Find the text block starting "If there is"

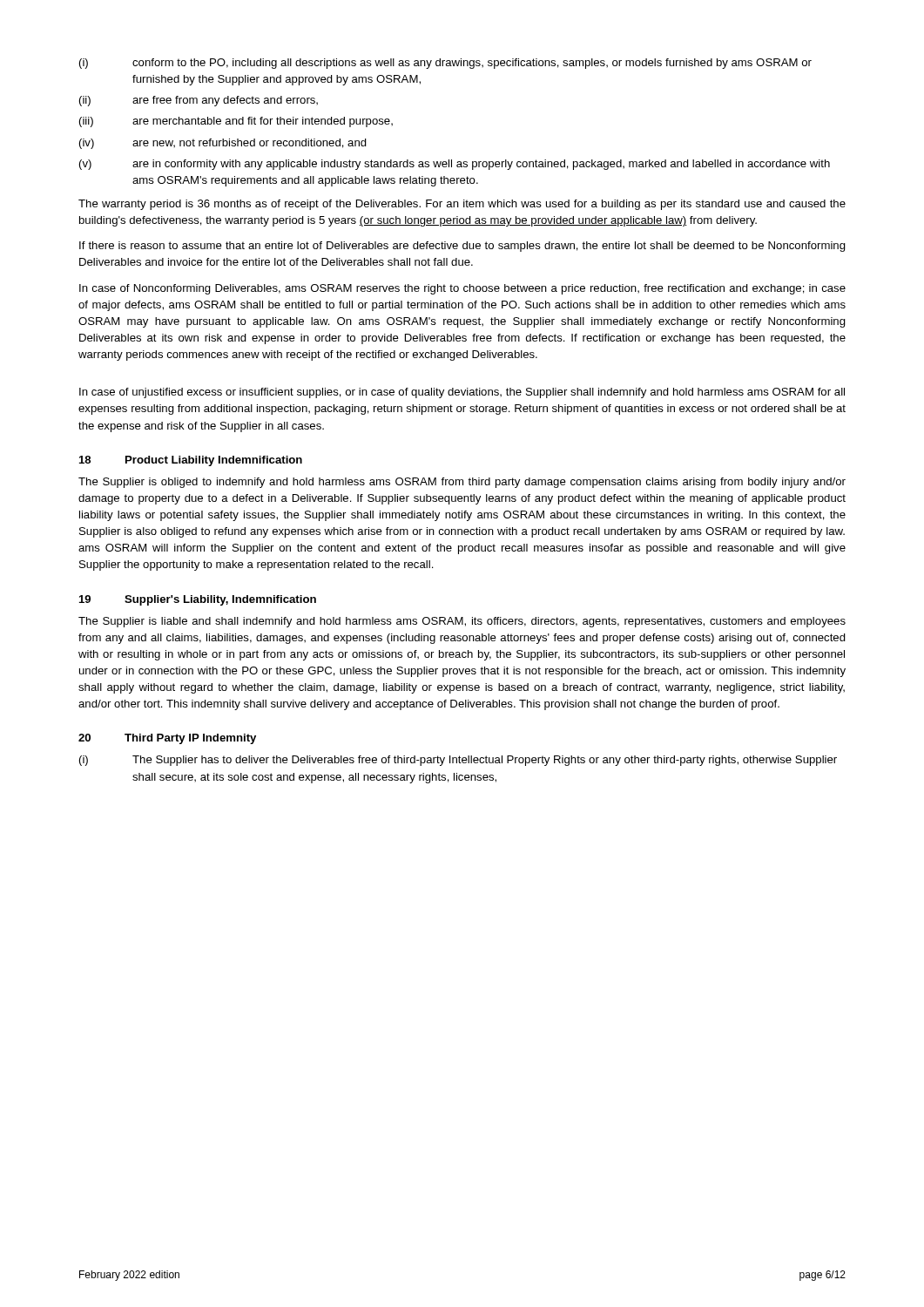tap(462, 254)
